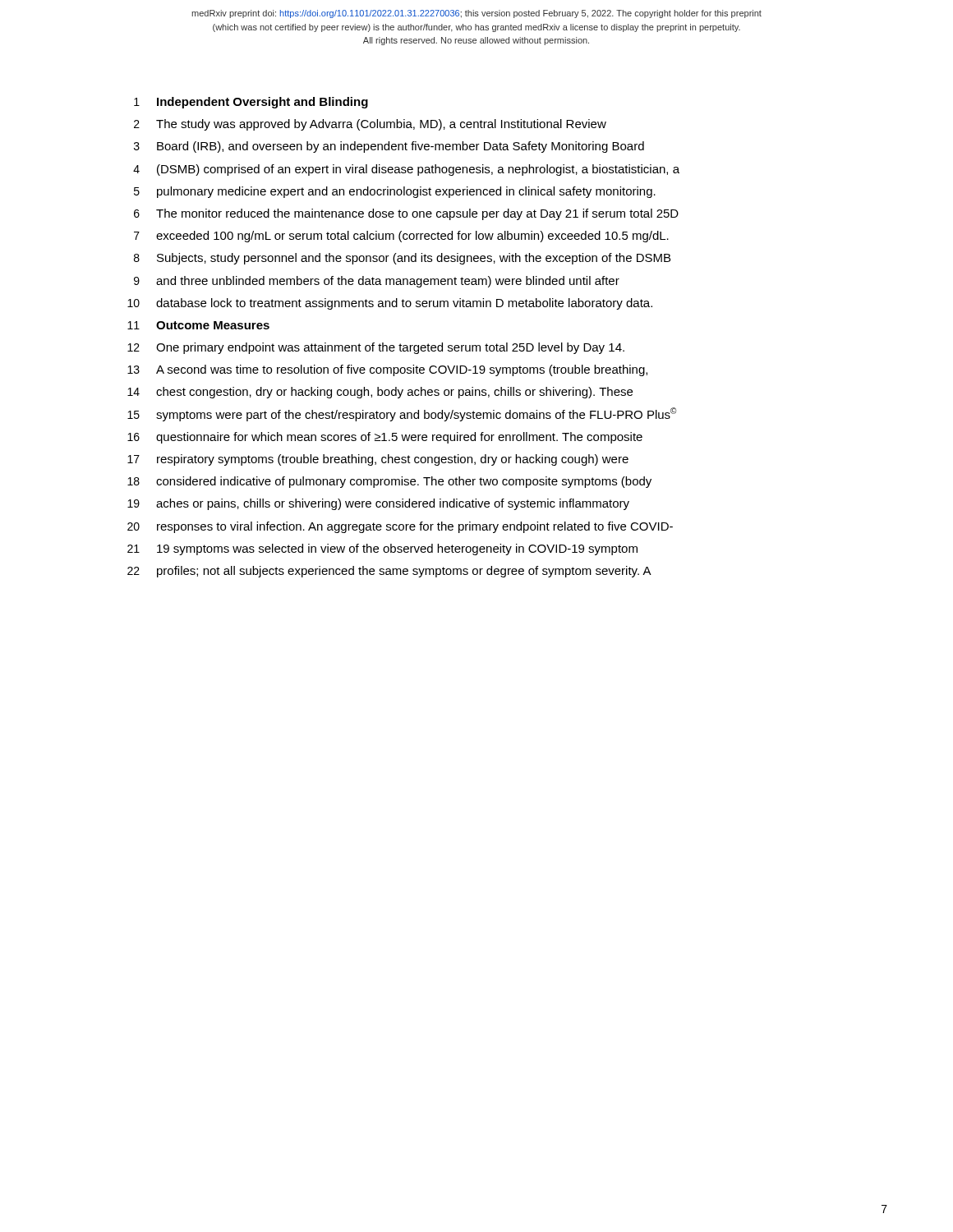Image resolution: width=953 pixels, height=1232 pixels.
Task: Locate the text "1 Independent Oversight and Blinding"
Action: (251, 103)
